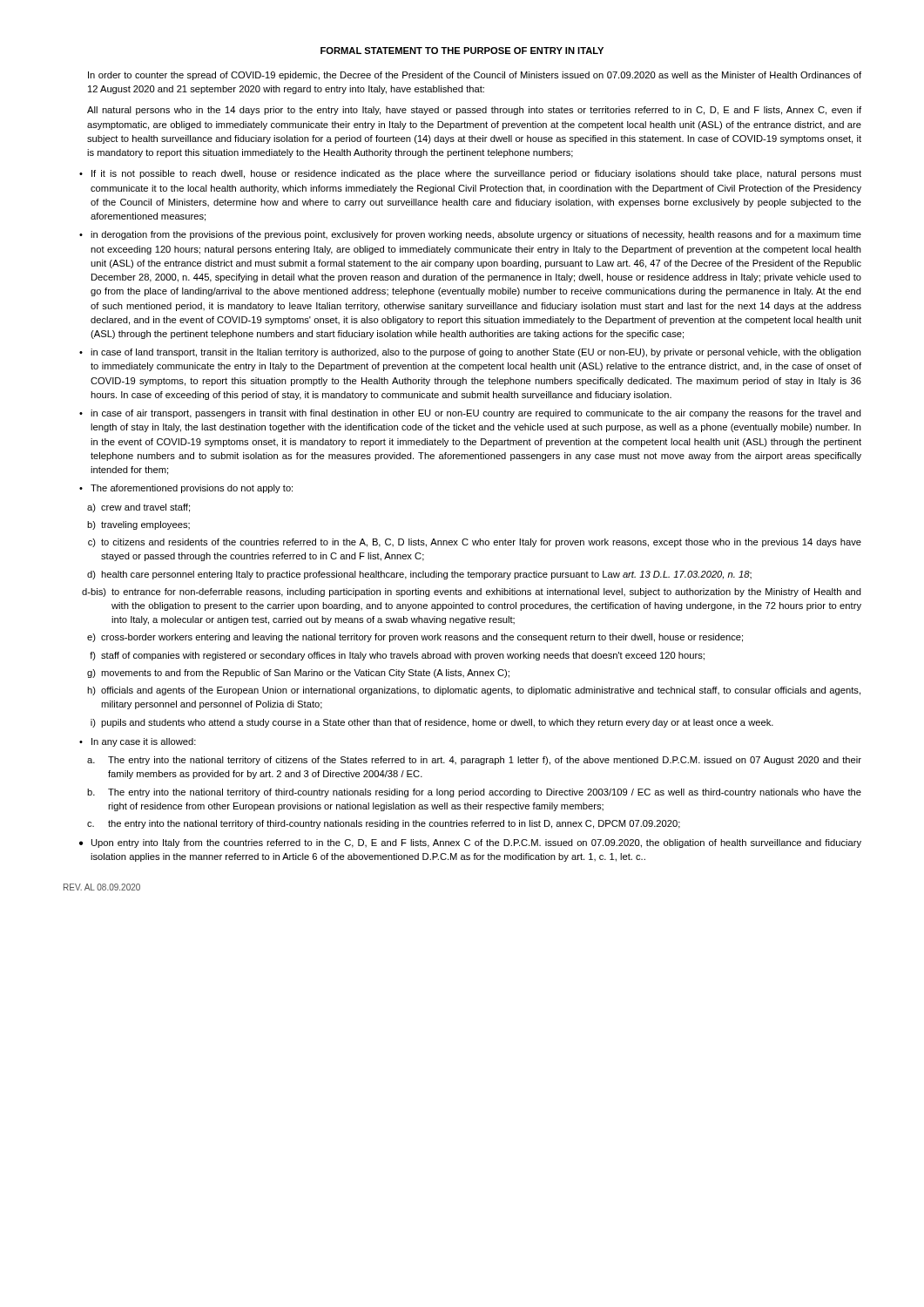924x1307 pixels.
Task: Locate the block of text that opens with "b. The entry into the national"
Action: click(x=474, y=799)
